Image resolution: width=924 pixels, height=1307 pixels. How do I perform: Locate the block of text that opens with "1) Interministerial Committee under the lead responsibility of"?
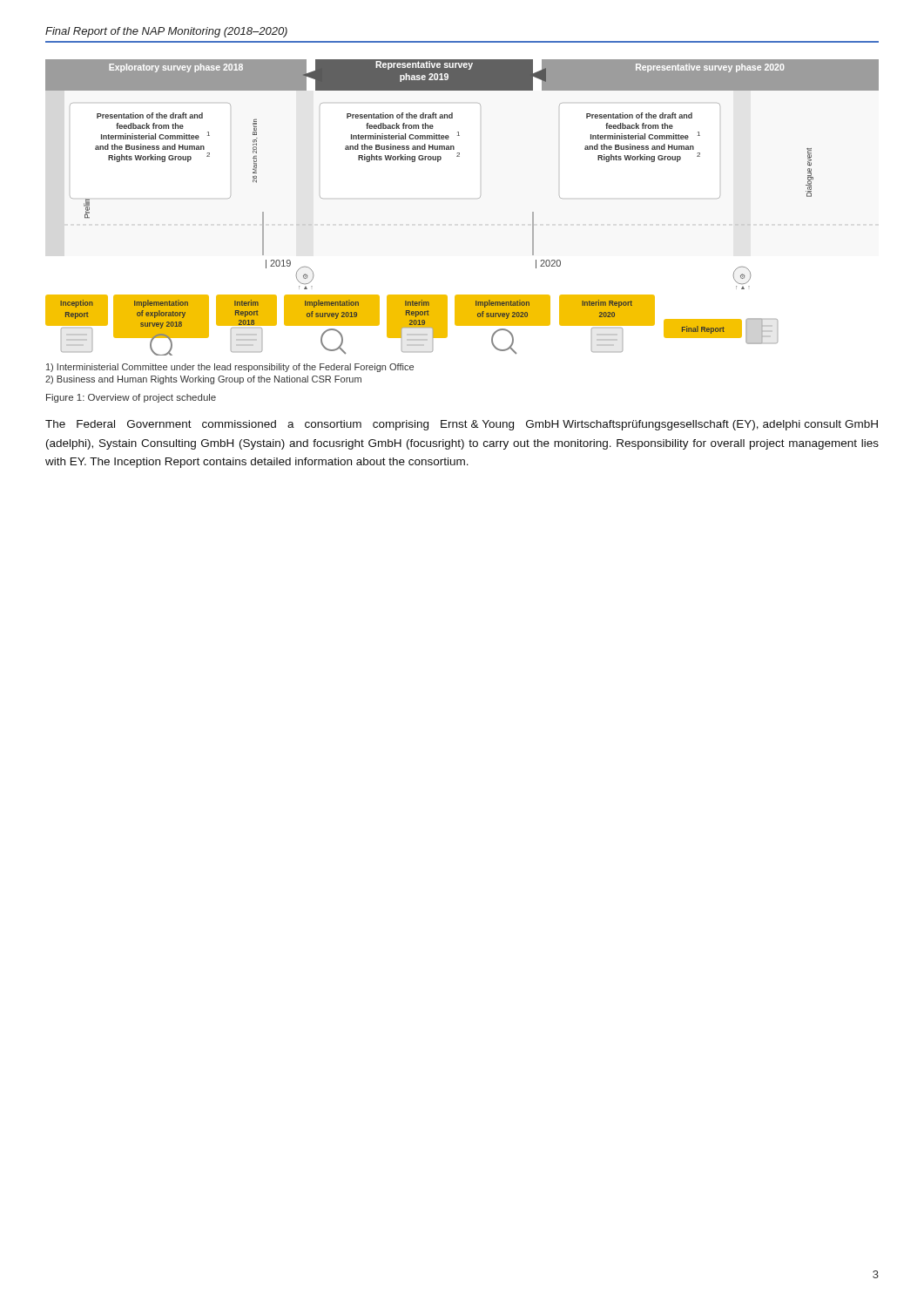coord(230,368)
